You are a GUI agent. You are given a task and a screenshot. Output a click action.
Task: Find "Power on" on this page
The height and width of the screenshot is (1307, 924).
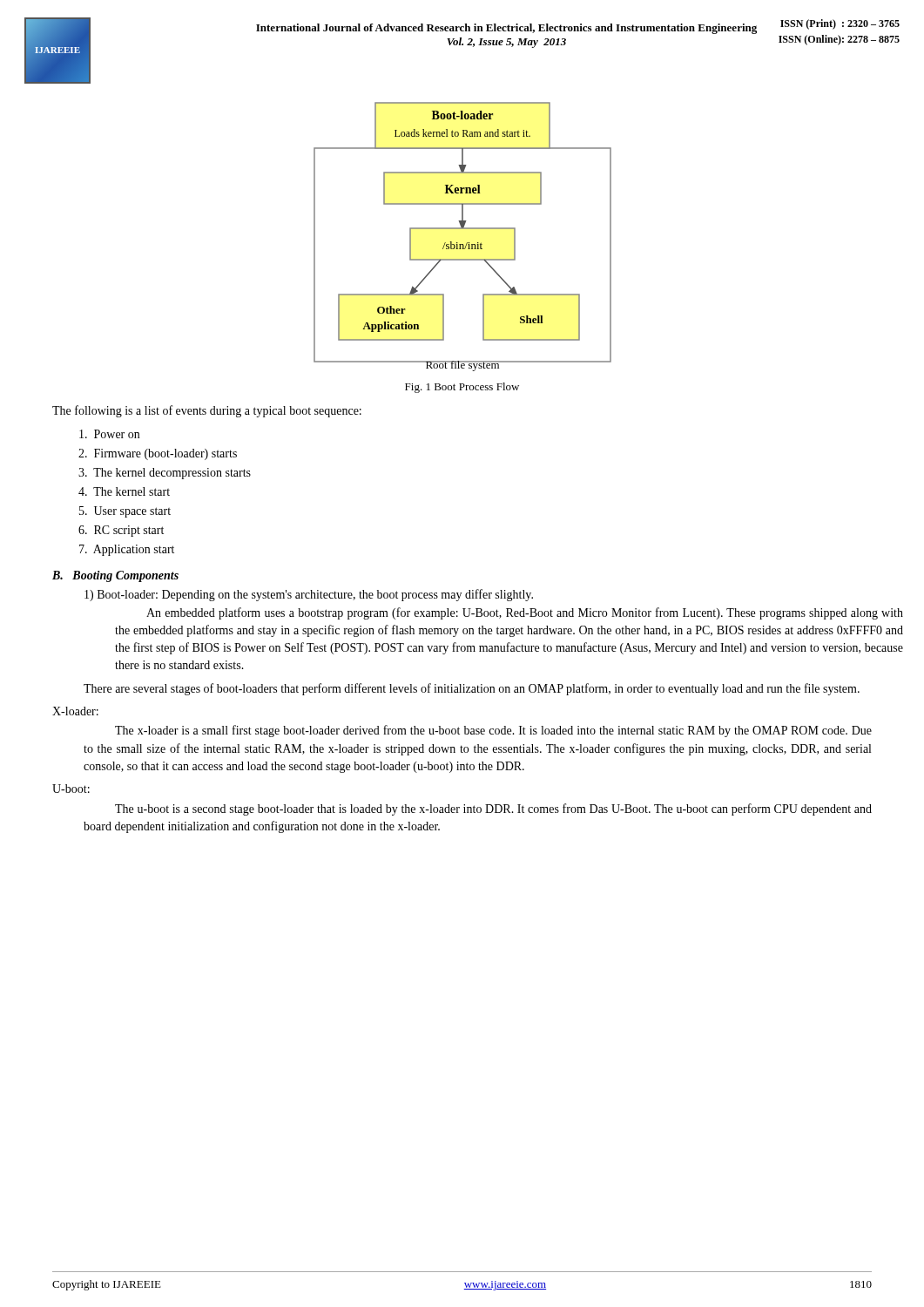(109, 435)
